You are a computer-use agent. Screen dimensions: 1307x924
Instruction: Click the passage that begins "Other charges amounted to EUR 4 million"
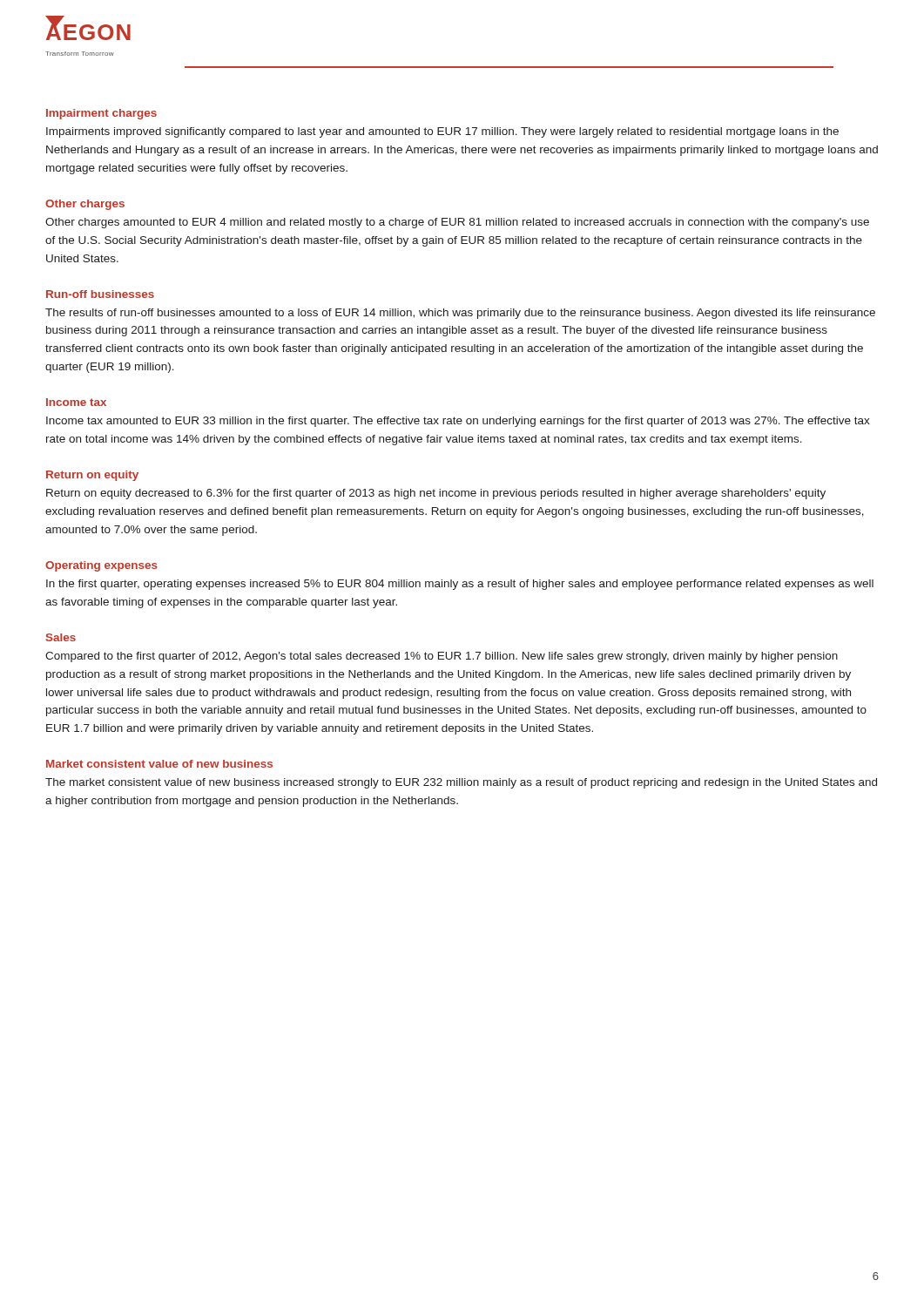coord(457,240)
